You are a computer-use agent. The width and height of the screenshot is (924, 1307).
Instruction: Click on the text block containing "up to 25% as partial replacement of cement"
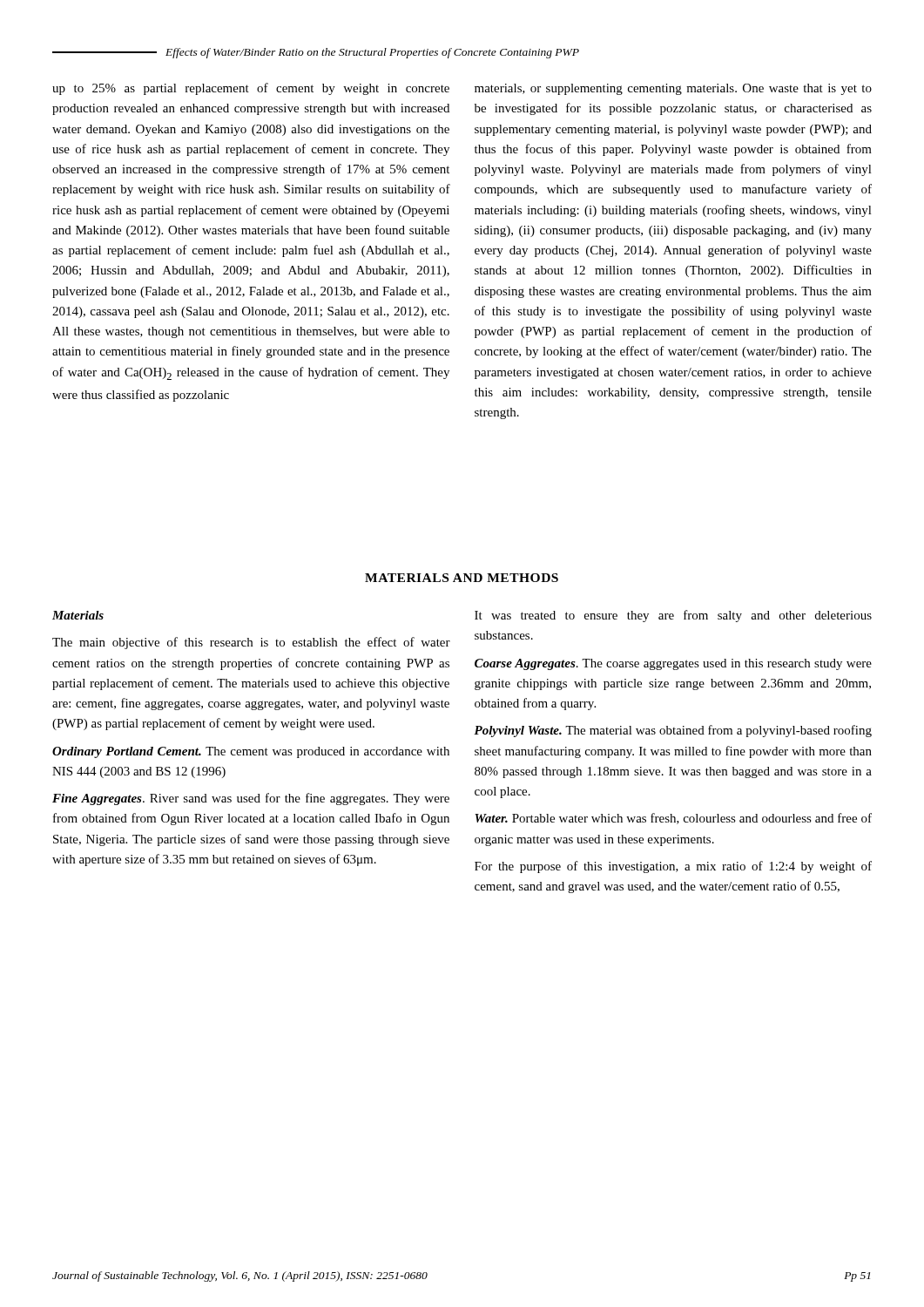click(251, 241)
